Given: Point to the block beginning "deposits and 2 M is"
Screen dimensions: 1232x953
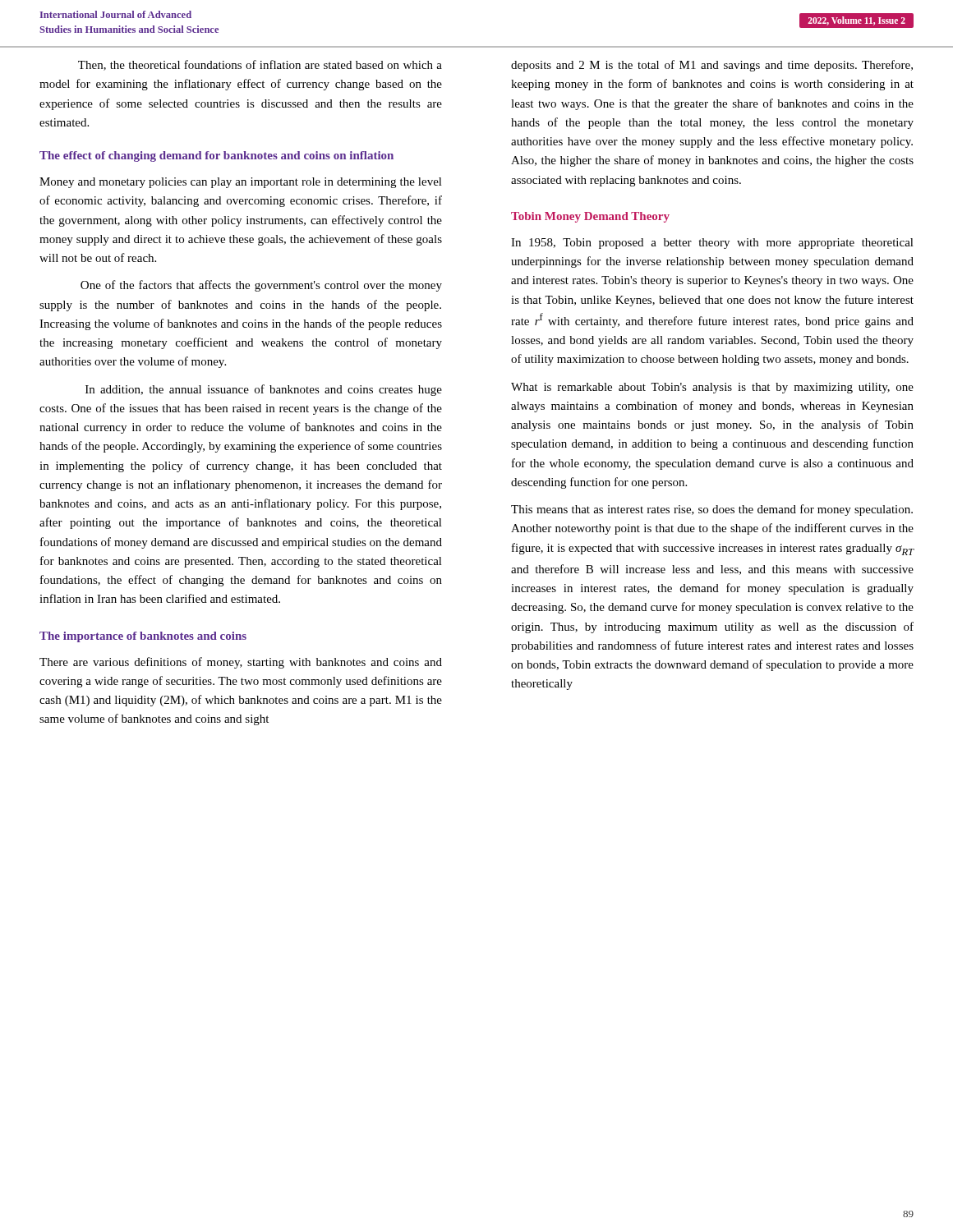Looking at the screenshot, I should [x=712, y=123].
